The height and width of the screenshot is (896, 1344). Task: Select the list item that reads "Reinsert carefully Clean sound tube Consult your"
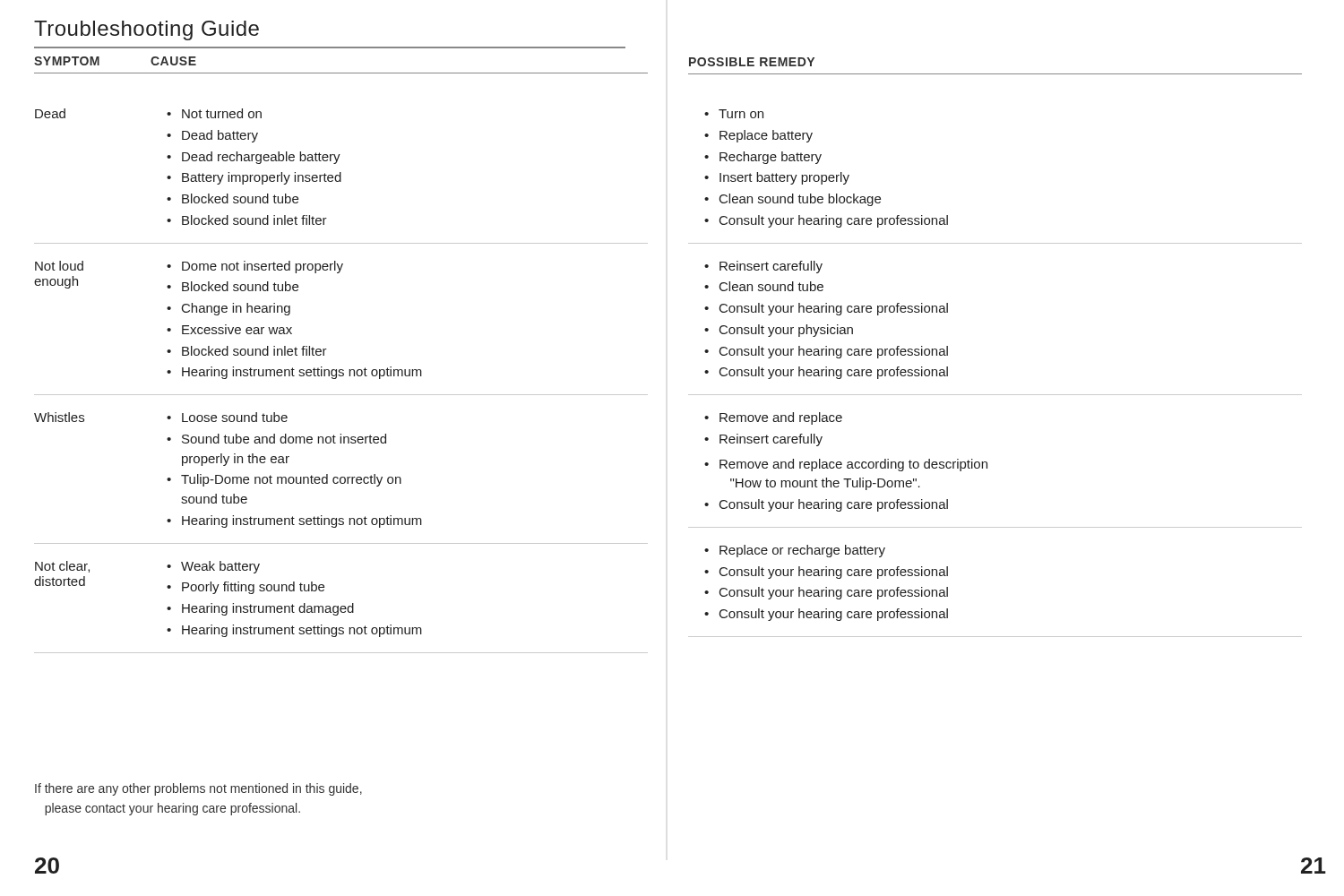coord(763,267)
